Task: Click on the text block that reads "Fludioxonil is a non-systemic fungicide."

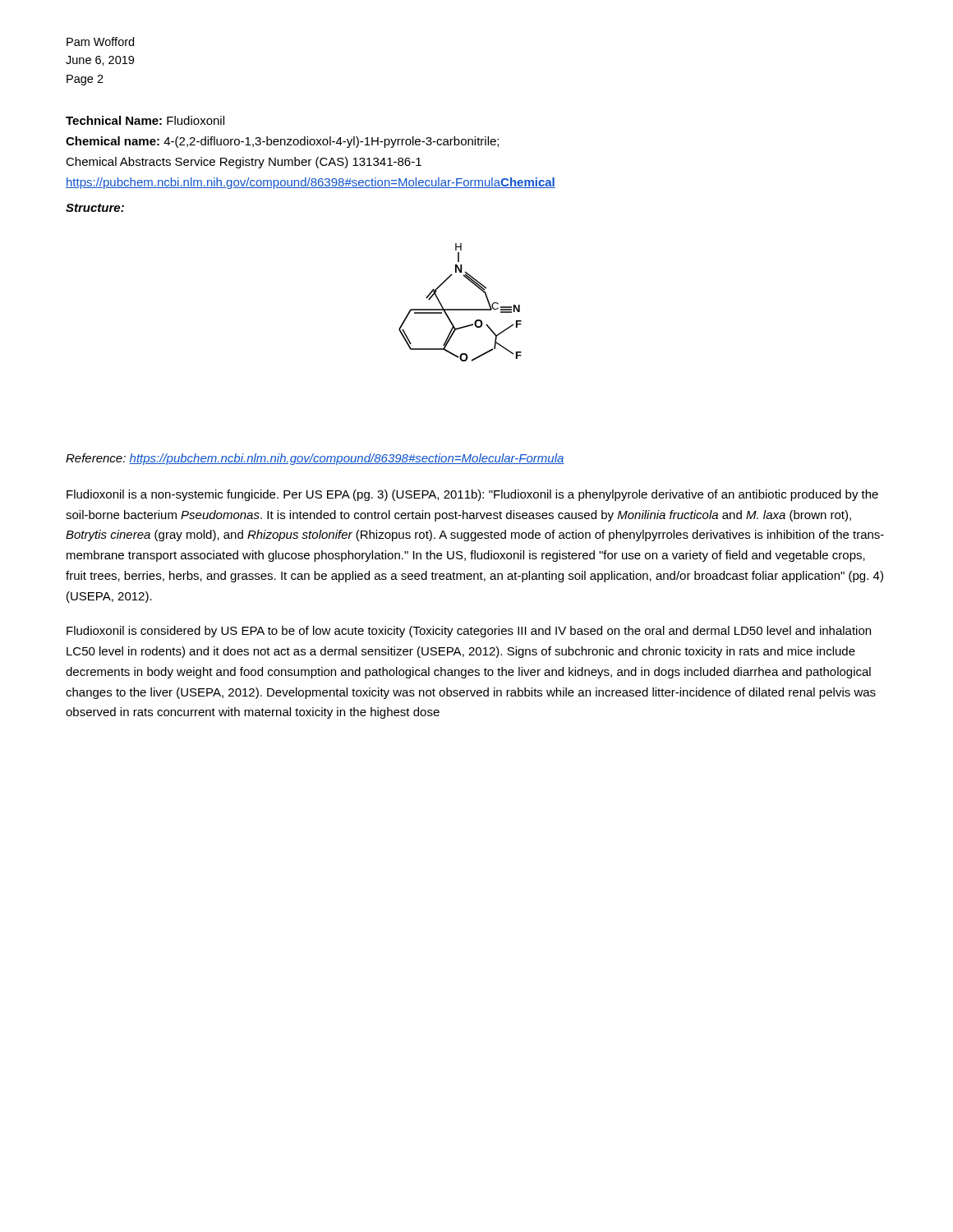Action: tap(475, 545)
